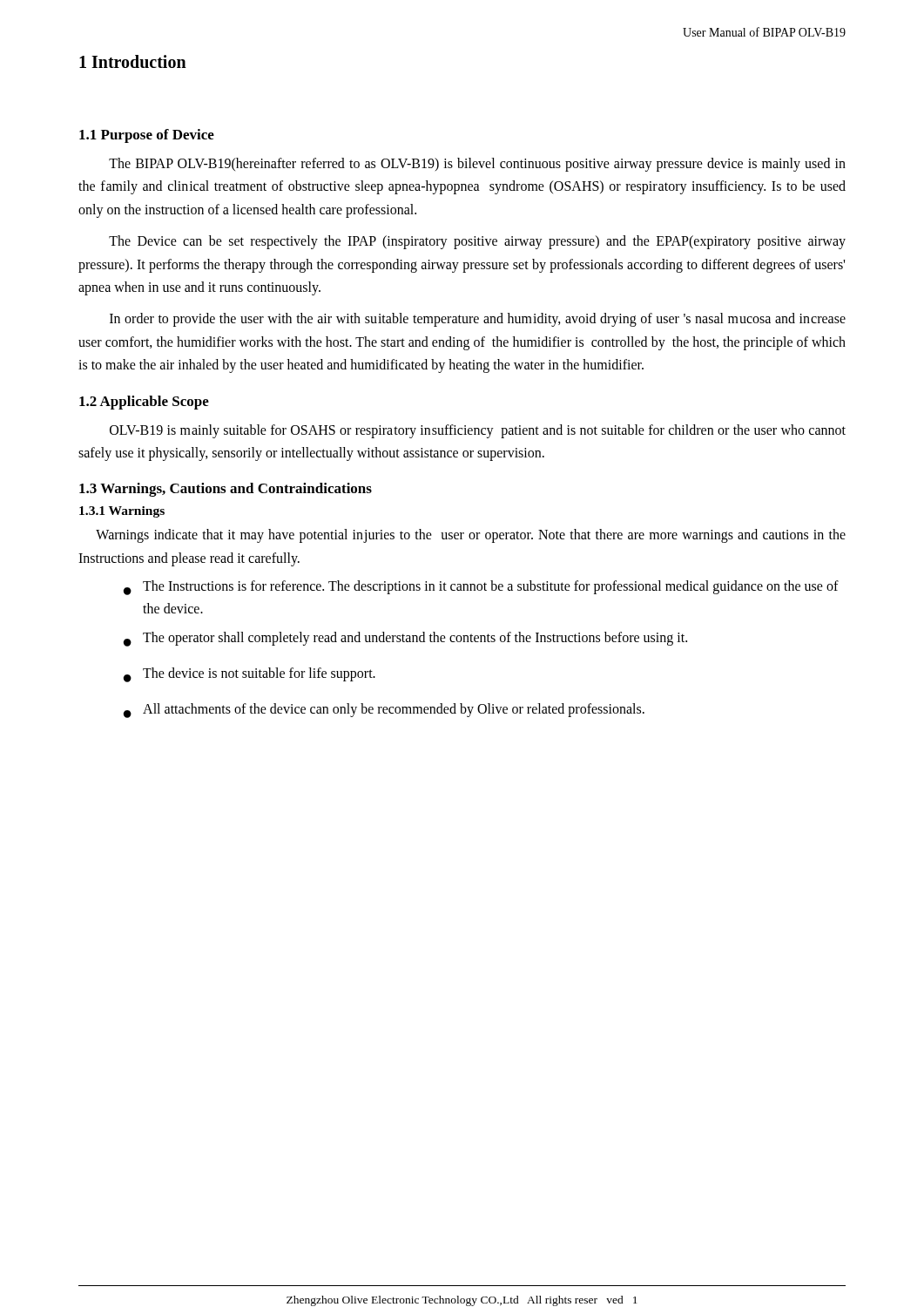The image size is (924, 1307).
Task: Select the region starting "1.2 Applicable Scope"
Action: pyautogui.click(x=144, y=401)
